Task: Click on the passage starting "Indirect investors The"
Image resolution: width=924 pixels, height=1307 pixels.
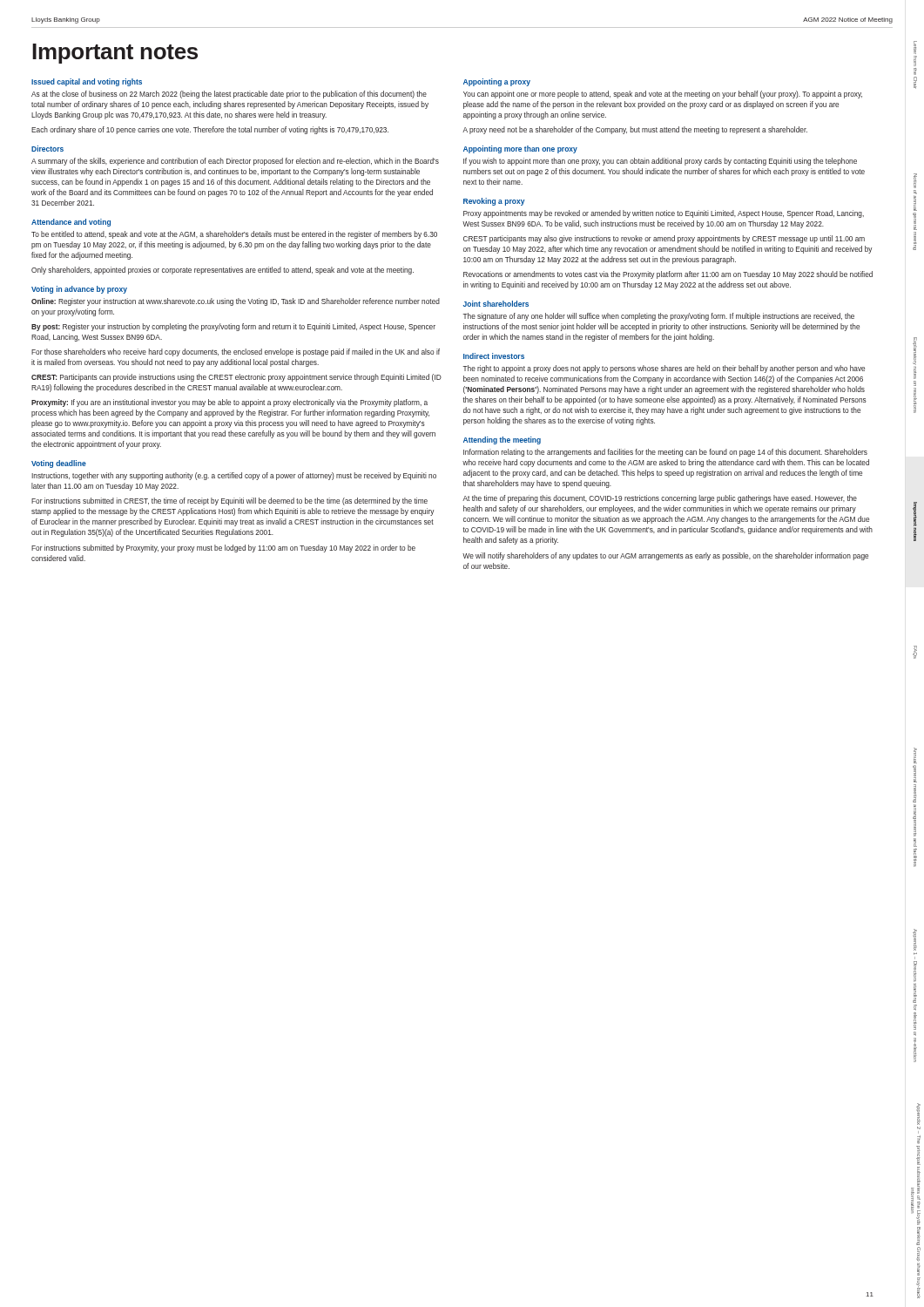Action: (668, 389)
